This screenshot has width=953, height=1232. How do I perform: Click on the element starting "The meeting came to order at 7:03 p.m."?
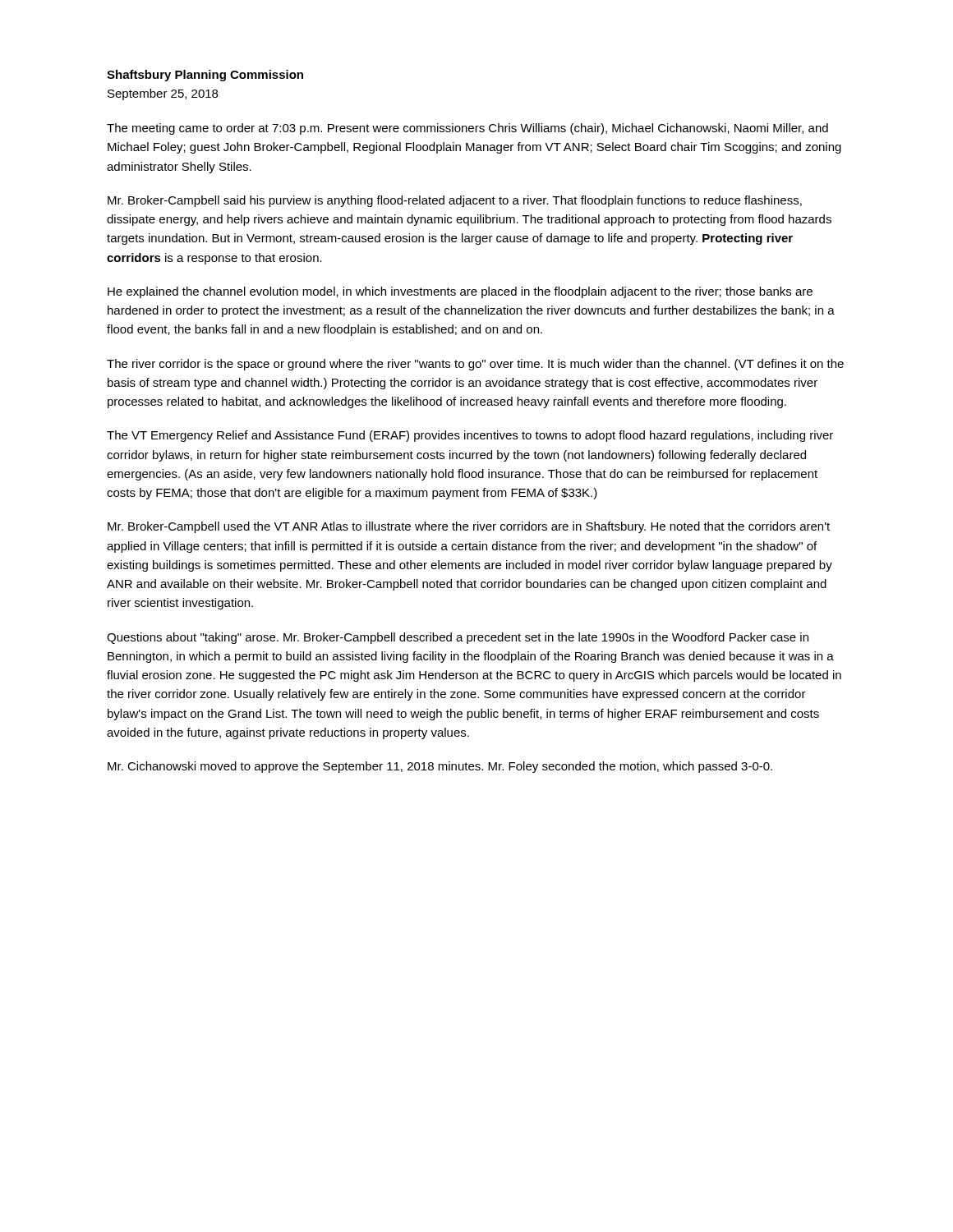[474, 147]
